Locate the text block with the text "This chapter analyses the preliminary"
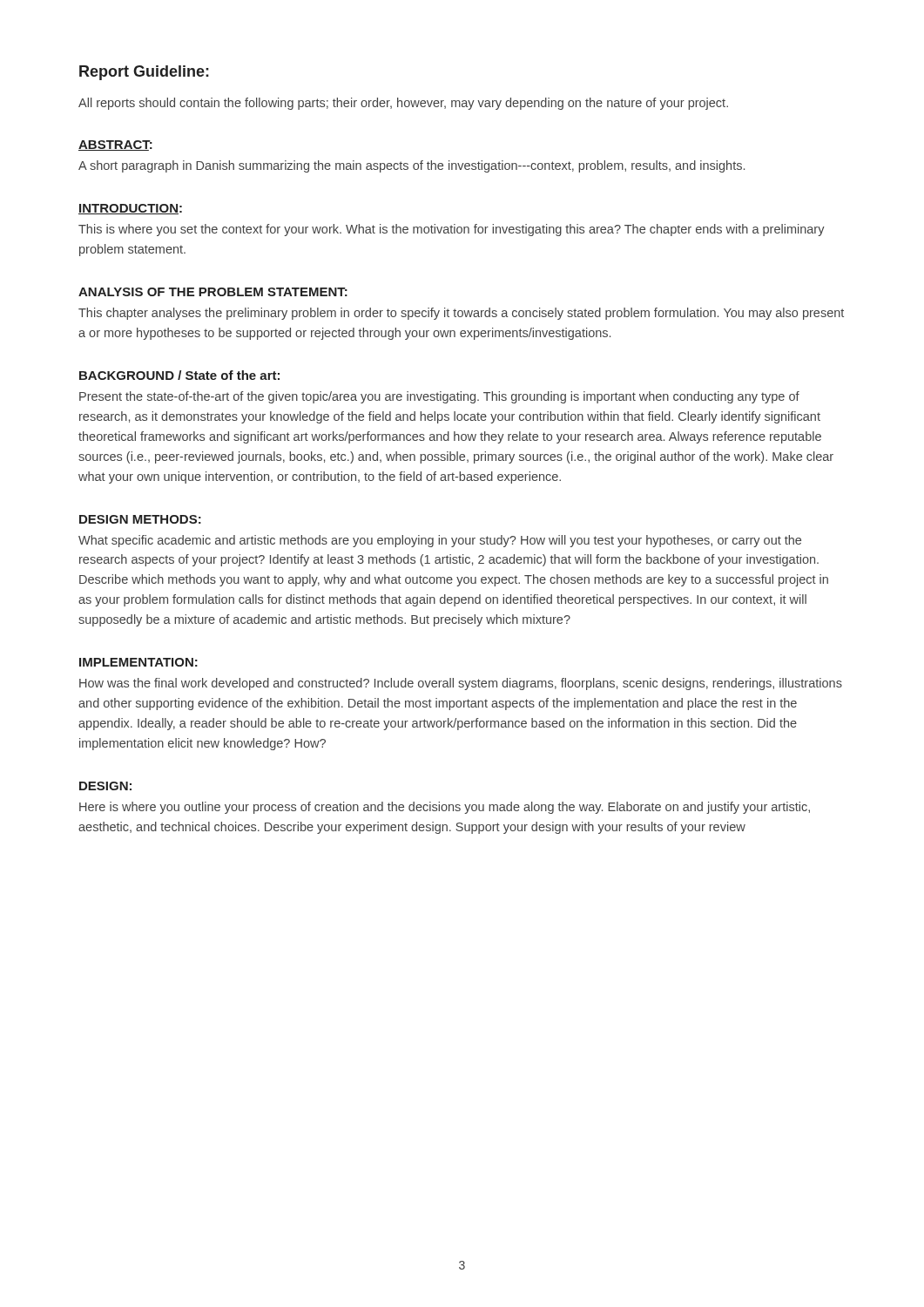Screen dimensions: 1307x924 click(x=462, y=323)
